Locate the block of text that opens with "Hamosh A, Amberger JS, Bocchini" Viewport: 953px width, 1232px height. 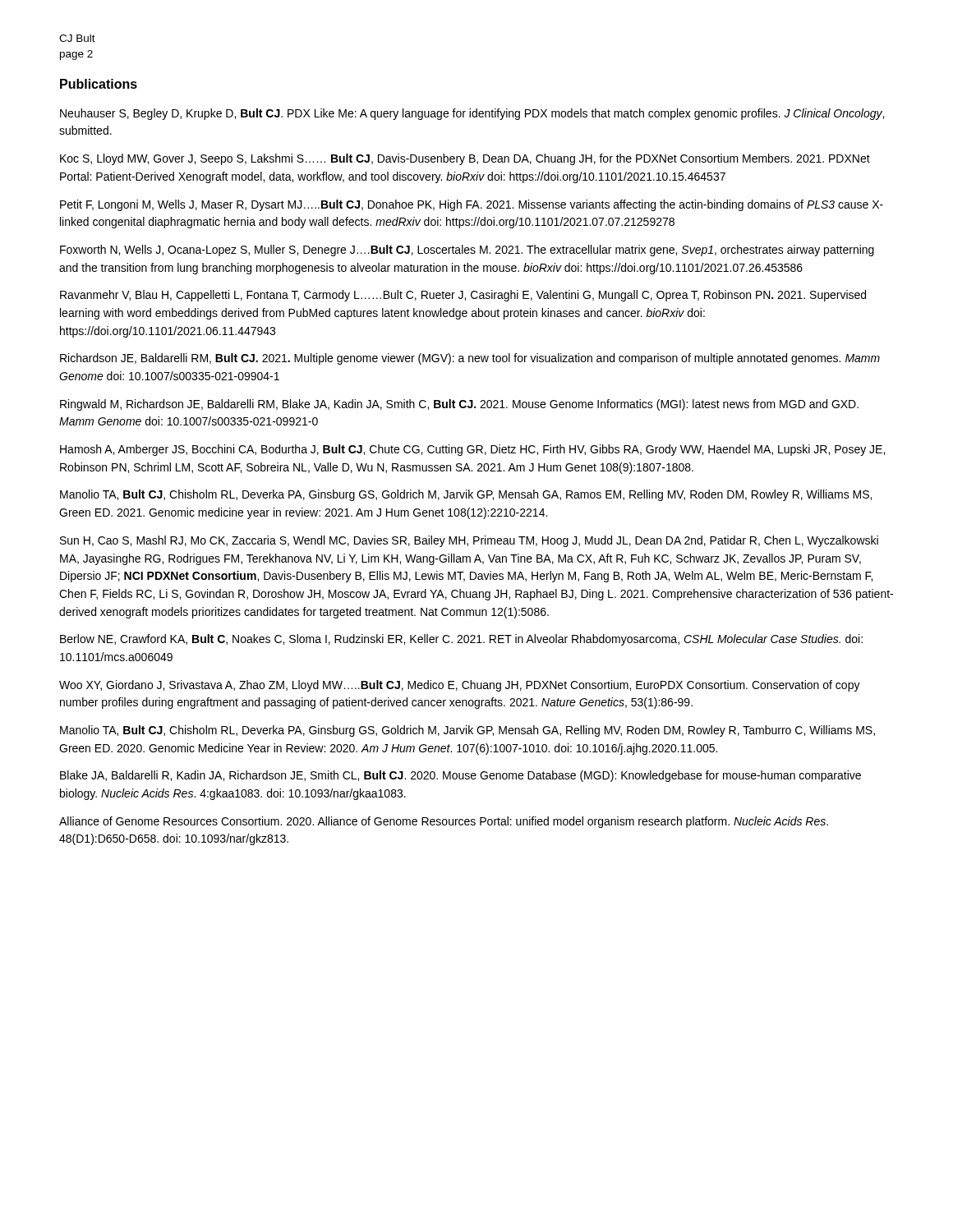(x=473, y=458)
